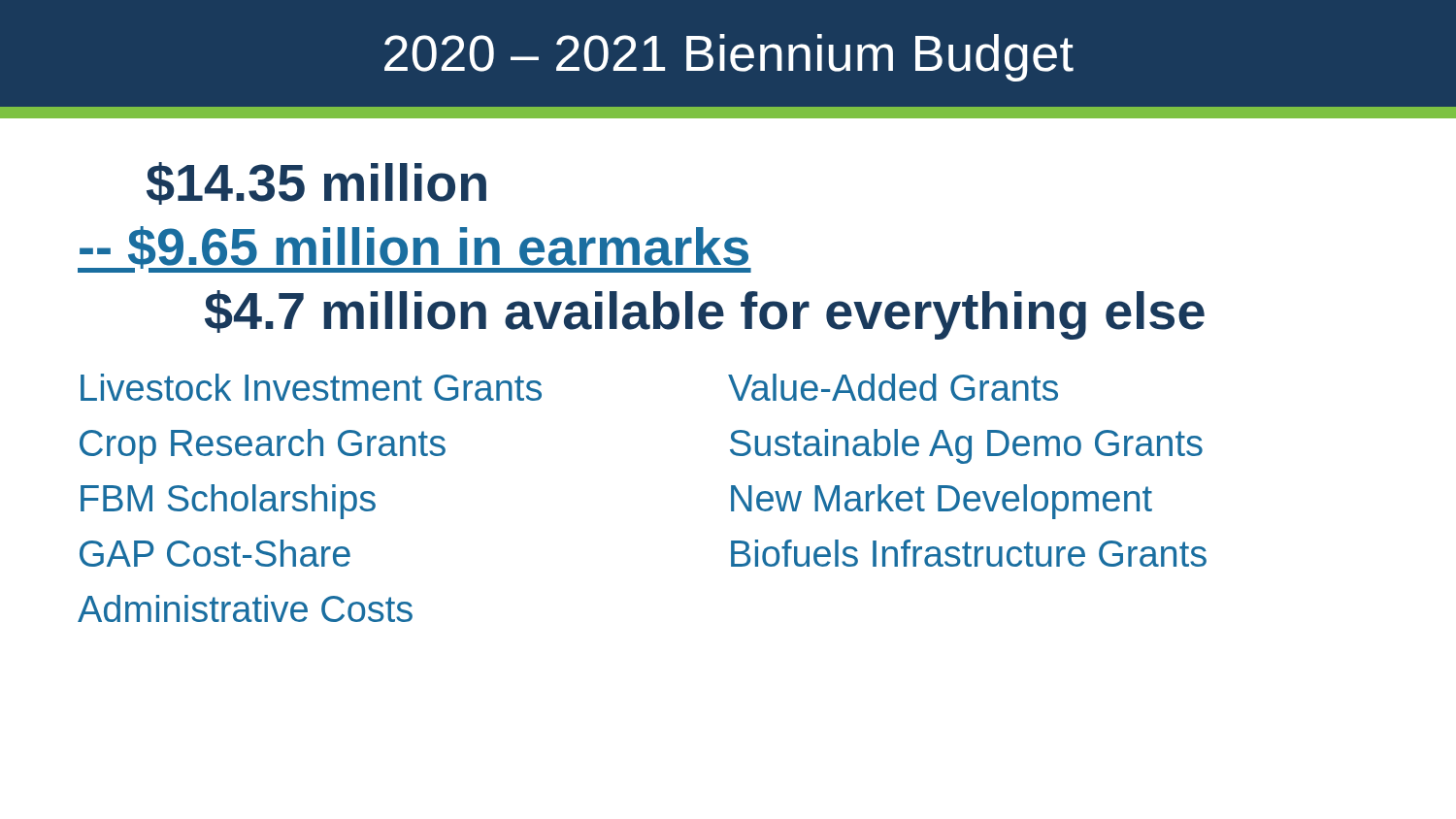
Task: Point to "Livestock Investment Grants"
Action: click(x=310, y=388)
